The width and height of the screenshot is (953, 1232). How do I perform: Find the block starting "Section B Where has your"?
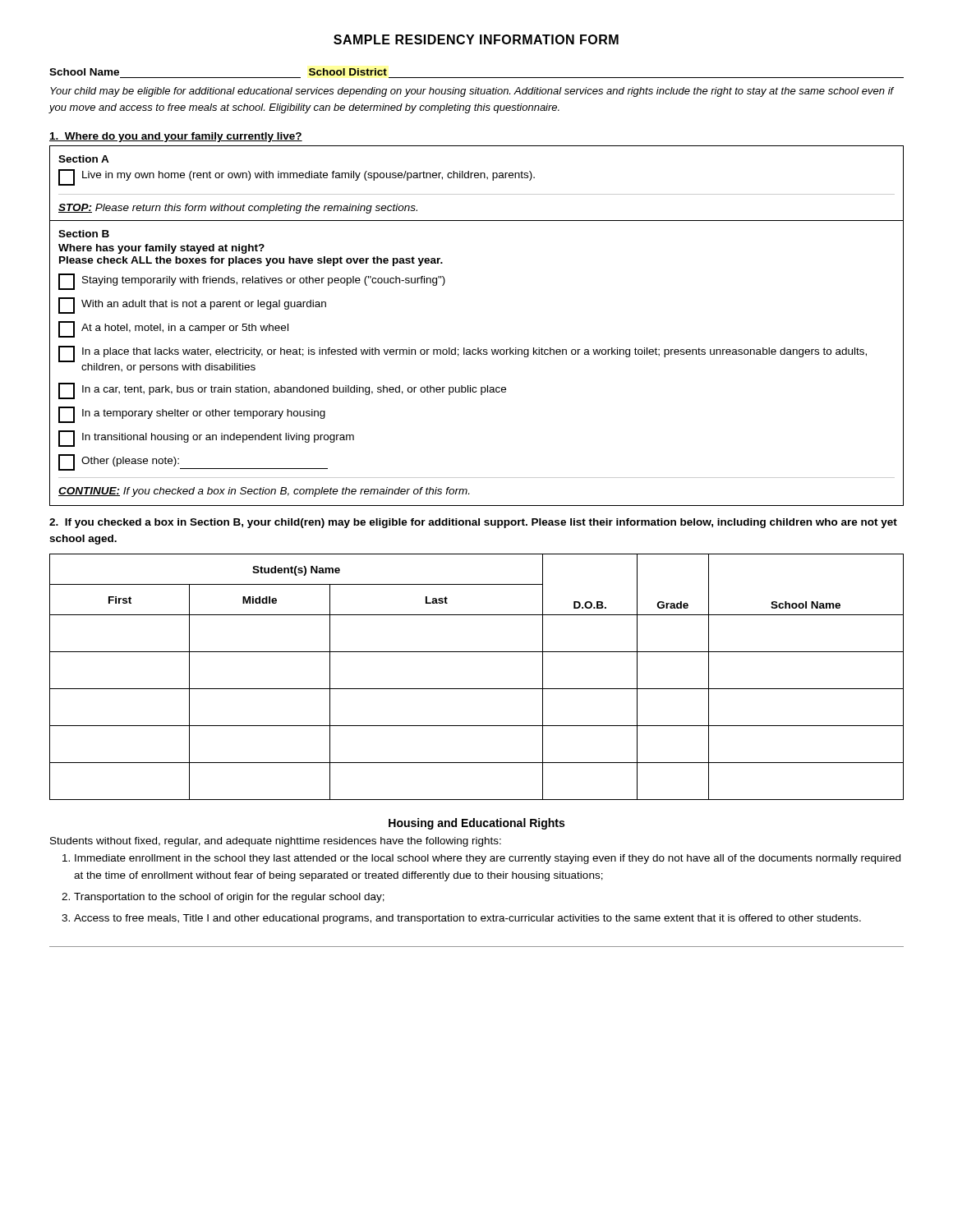[84, 234]
